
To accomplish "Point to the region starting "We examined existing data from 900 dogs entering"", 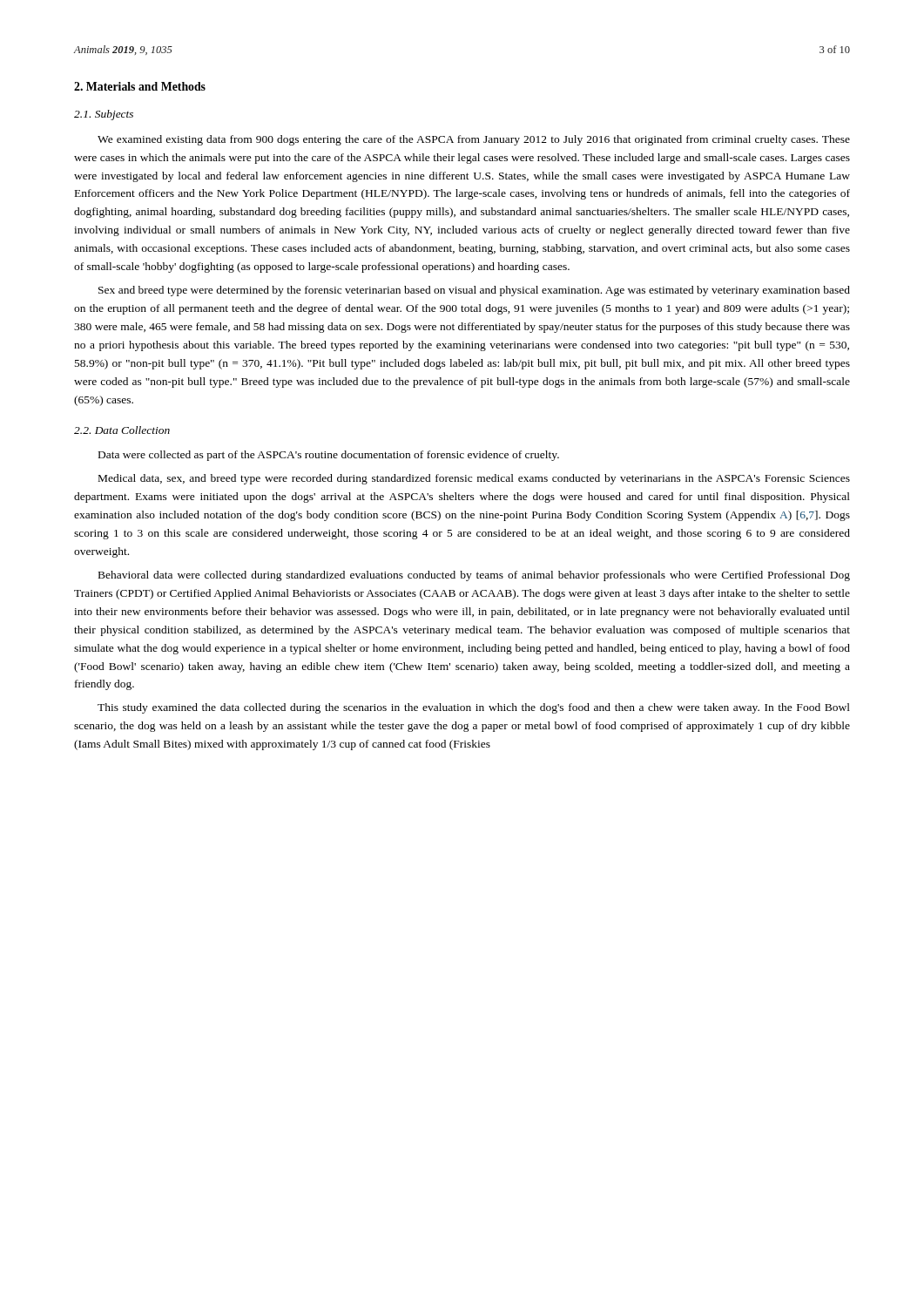I will [x=462, y=203].
